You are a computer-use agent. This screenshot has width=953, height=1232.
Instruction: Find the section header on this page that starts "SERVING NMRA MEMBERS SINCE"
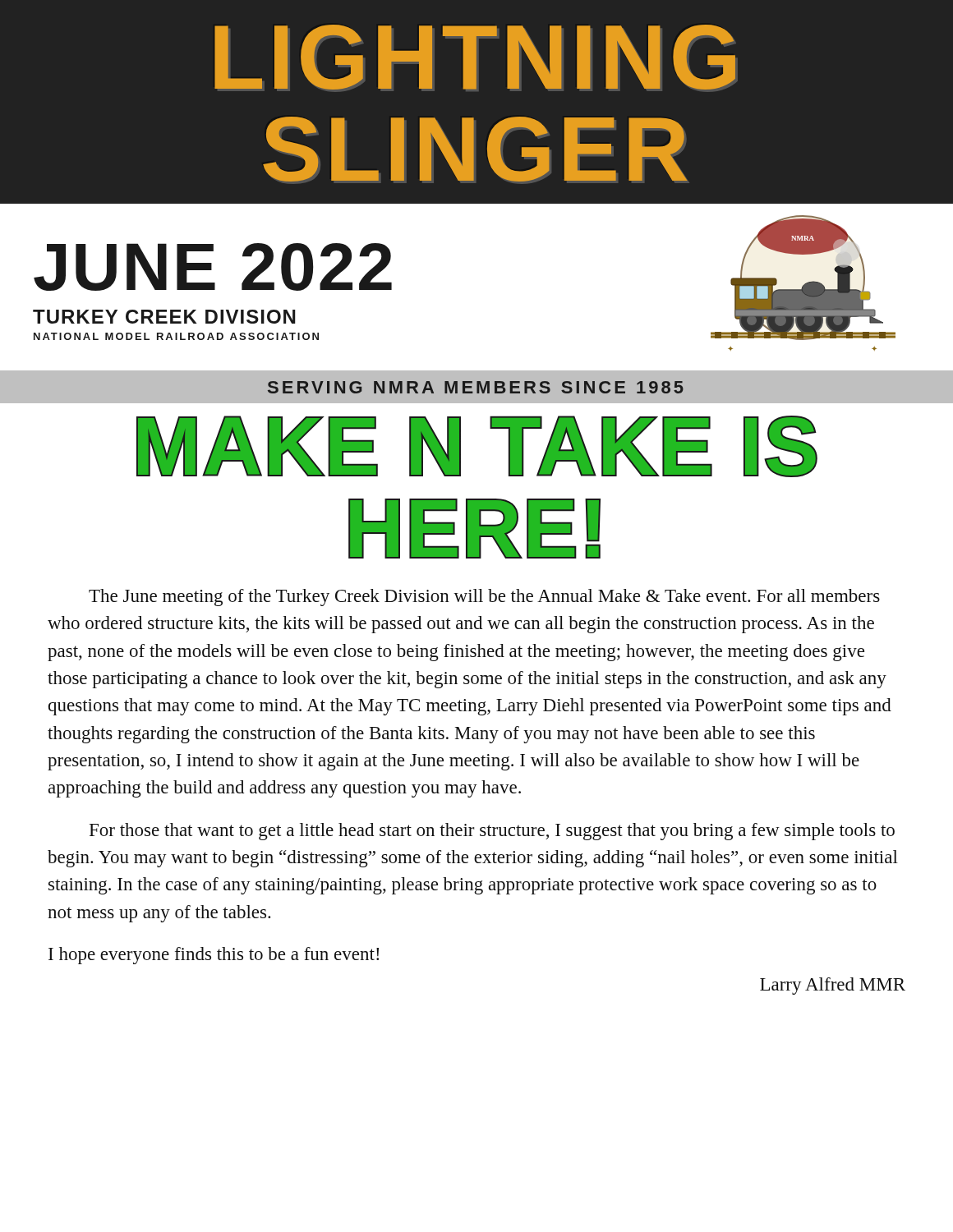coord(476,387)
